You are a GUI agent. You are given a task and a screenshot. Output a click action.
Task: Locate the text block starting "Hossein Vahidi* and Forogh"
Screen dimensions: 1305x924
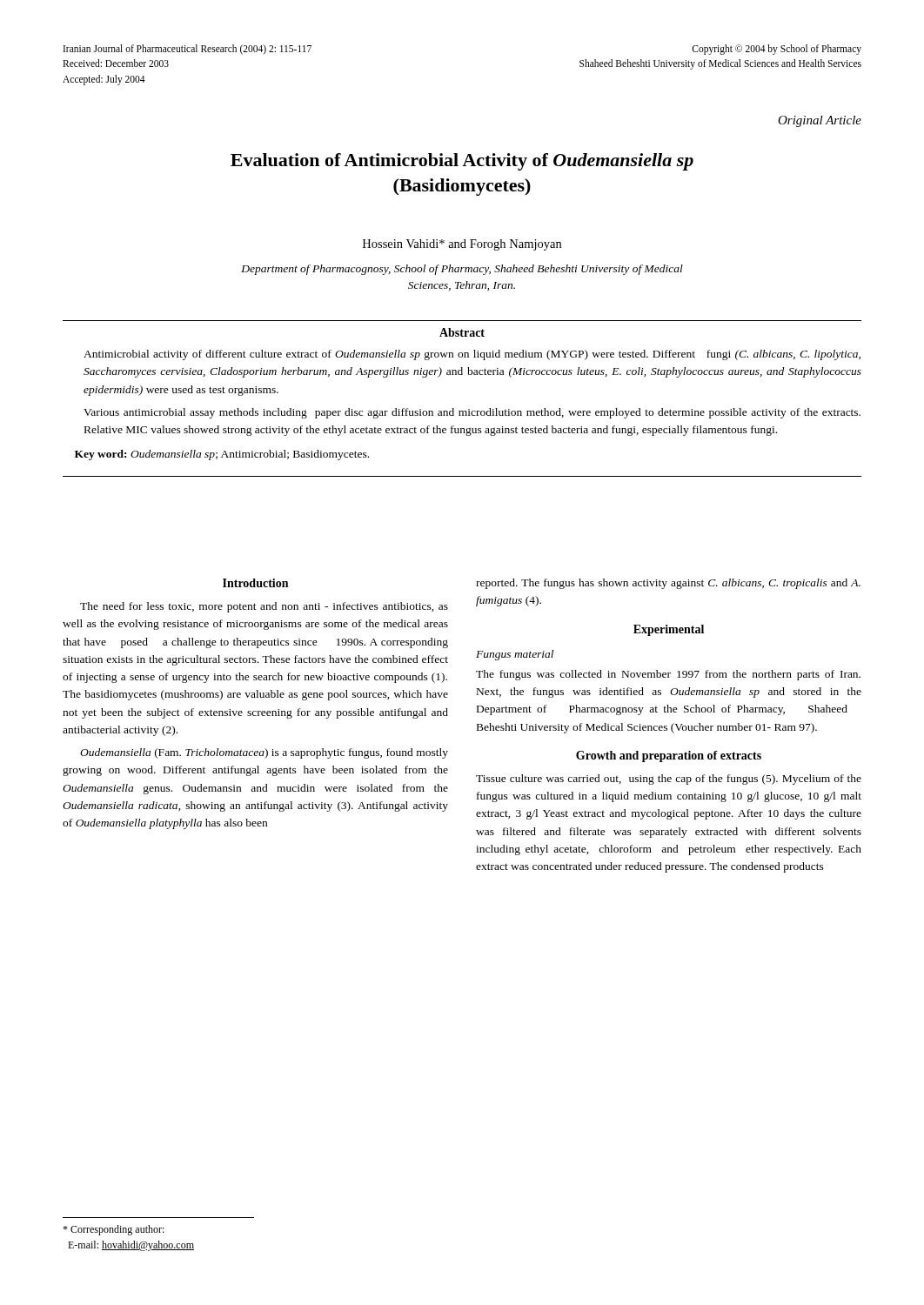click(x=462, y=244)
